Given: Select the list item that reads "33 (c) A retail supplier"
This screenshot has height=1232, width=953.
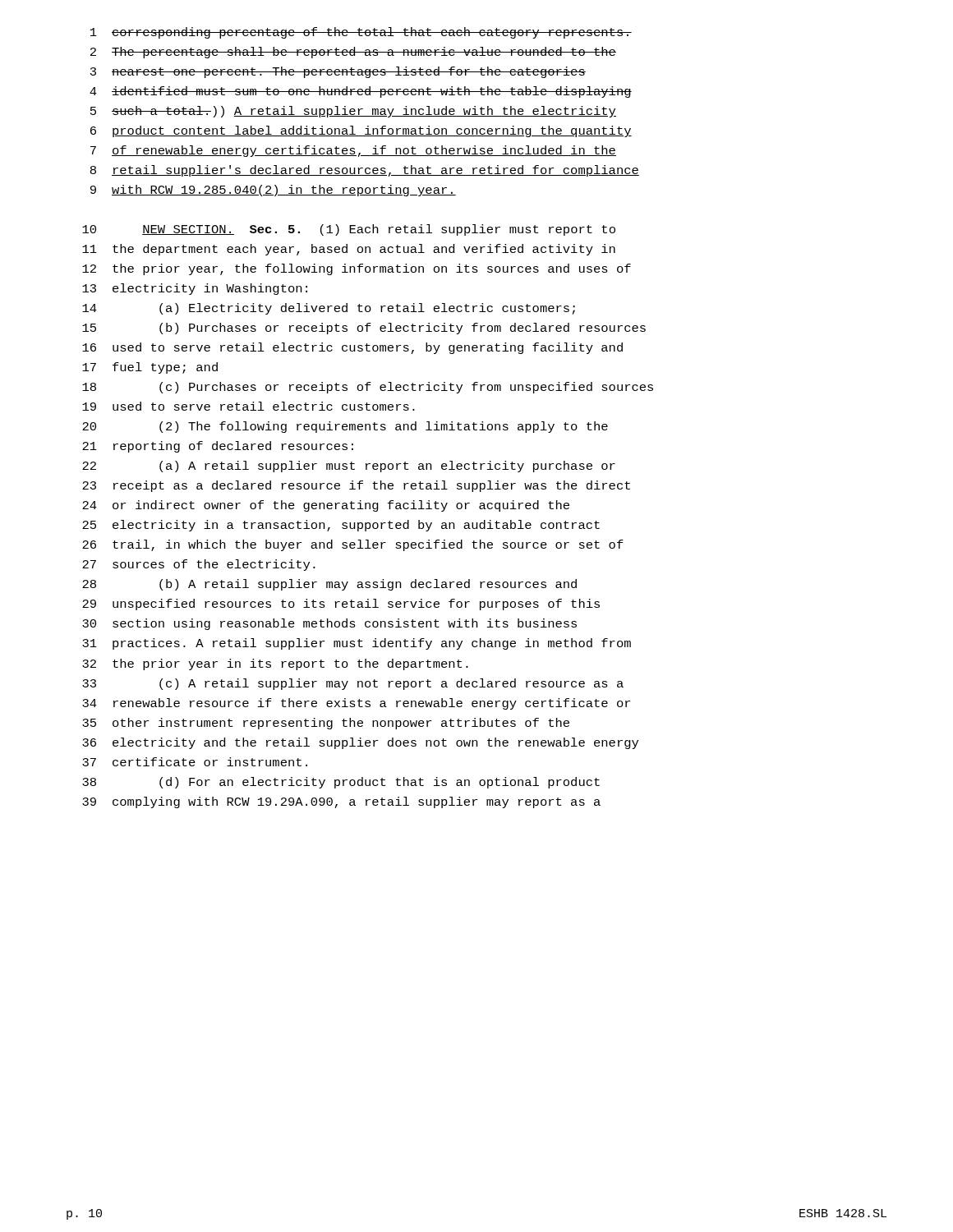Looking at the screenshot, I should [x=476, y=684].
